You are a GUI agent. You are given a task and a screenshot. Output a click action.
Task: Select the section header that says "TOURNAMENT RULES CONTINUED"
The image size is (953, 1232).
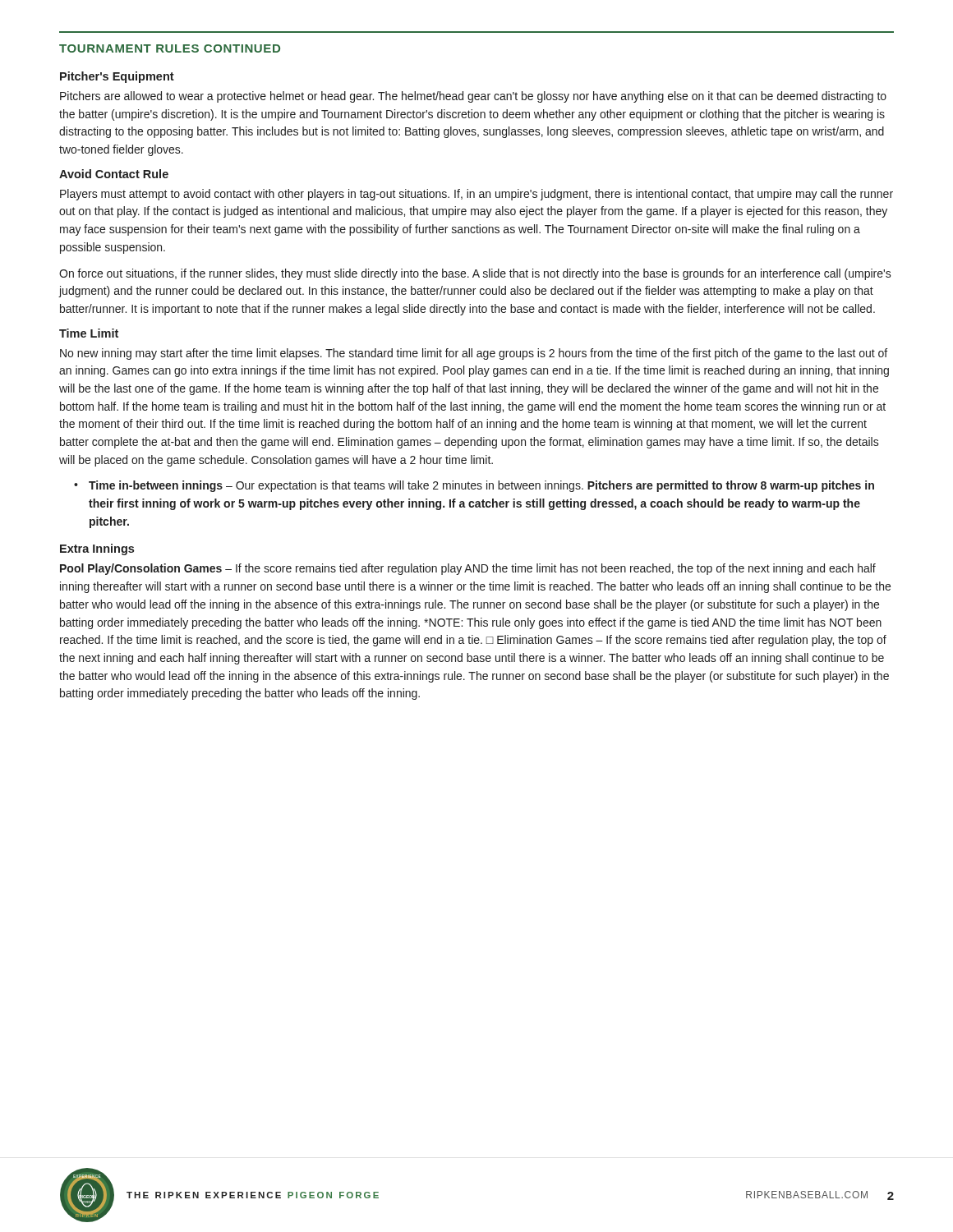170,48
